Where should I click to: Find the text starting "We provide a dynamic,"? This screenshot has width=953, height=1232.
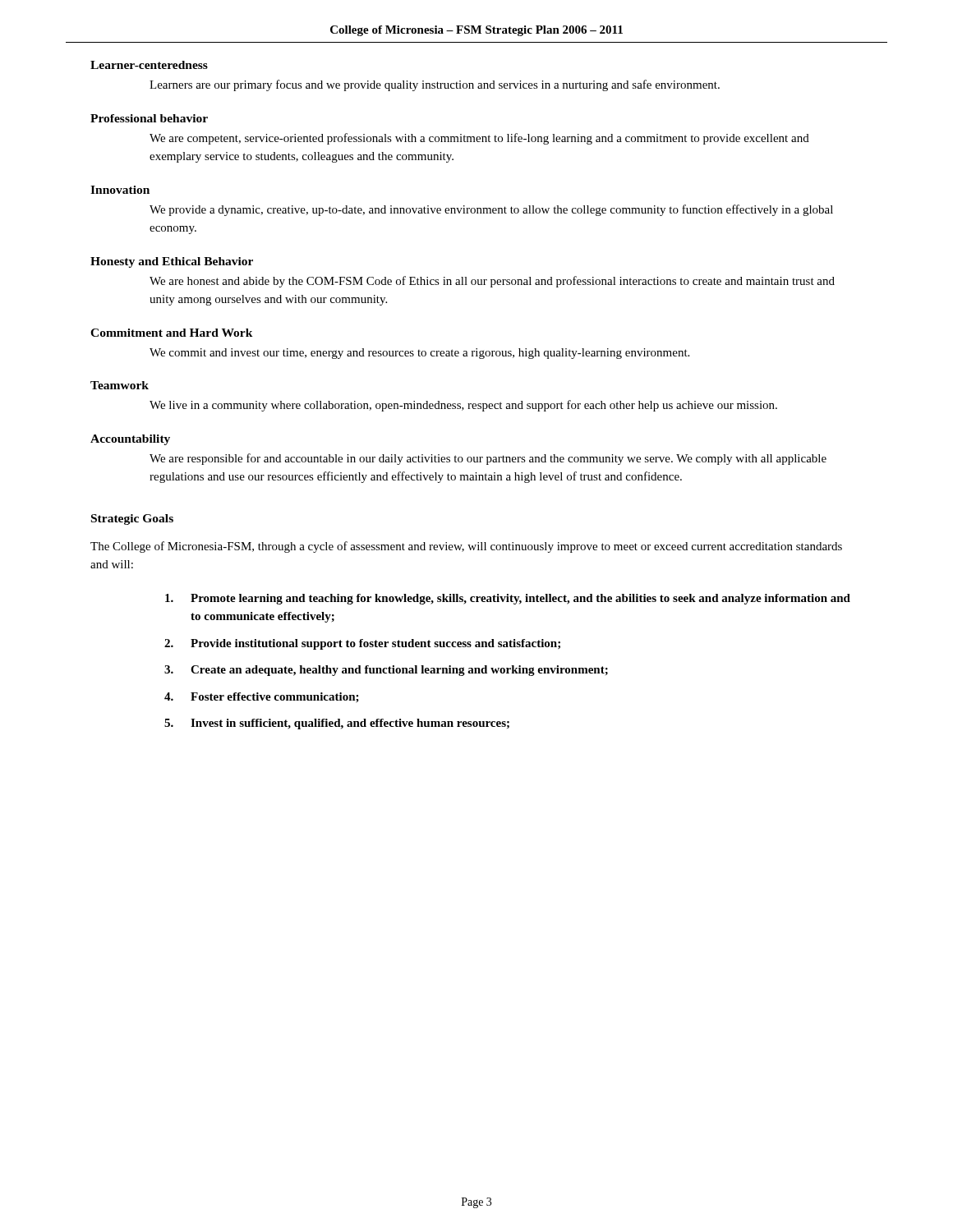pyautogui.click(x=491, y=218)
